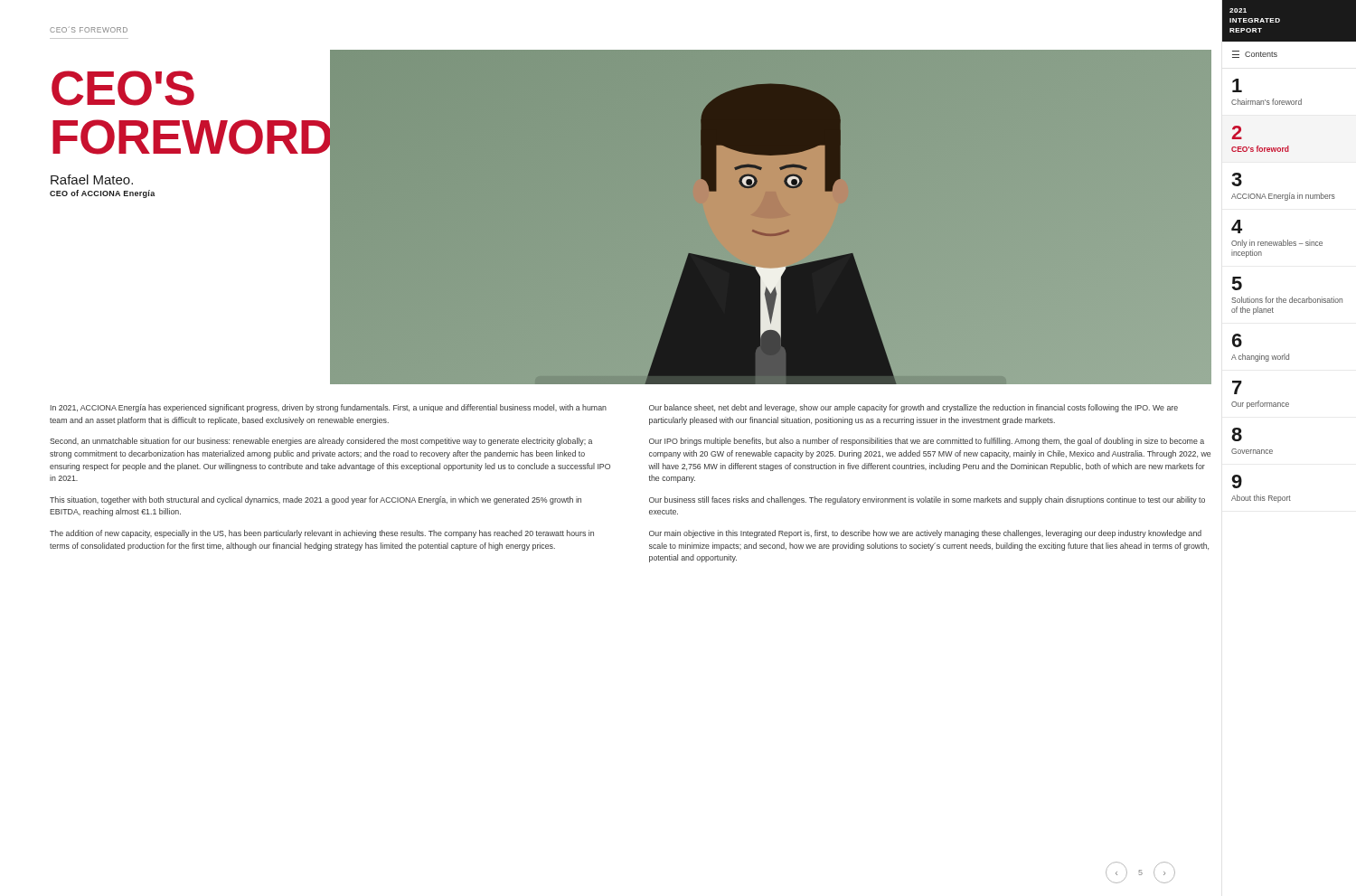This screenshot has width=1356, height=896.
Task: Select the photo
Action: coord(771,217)
